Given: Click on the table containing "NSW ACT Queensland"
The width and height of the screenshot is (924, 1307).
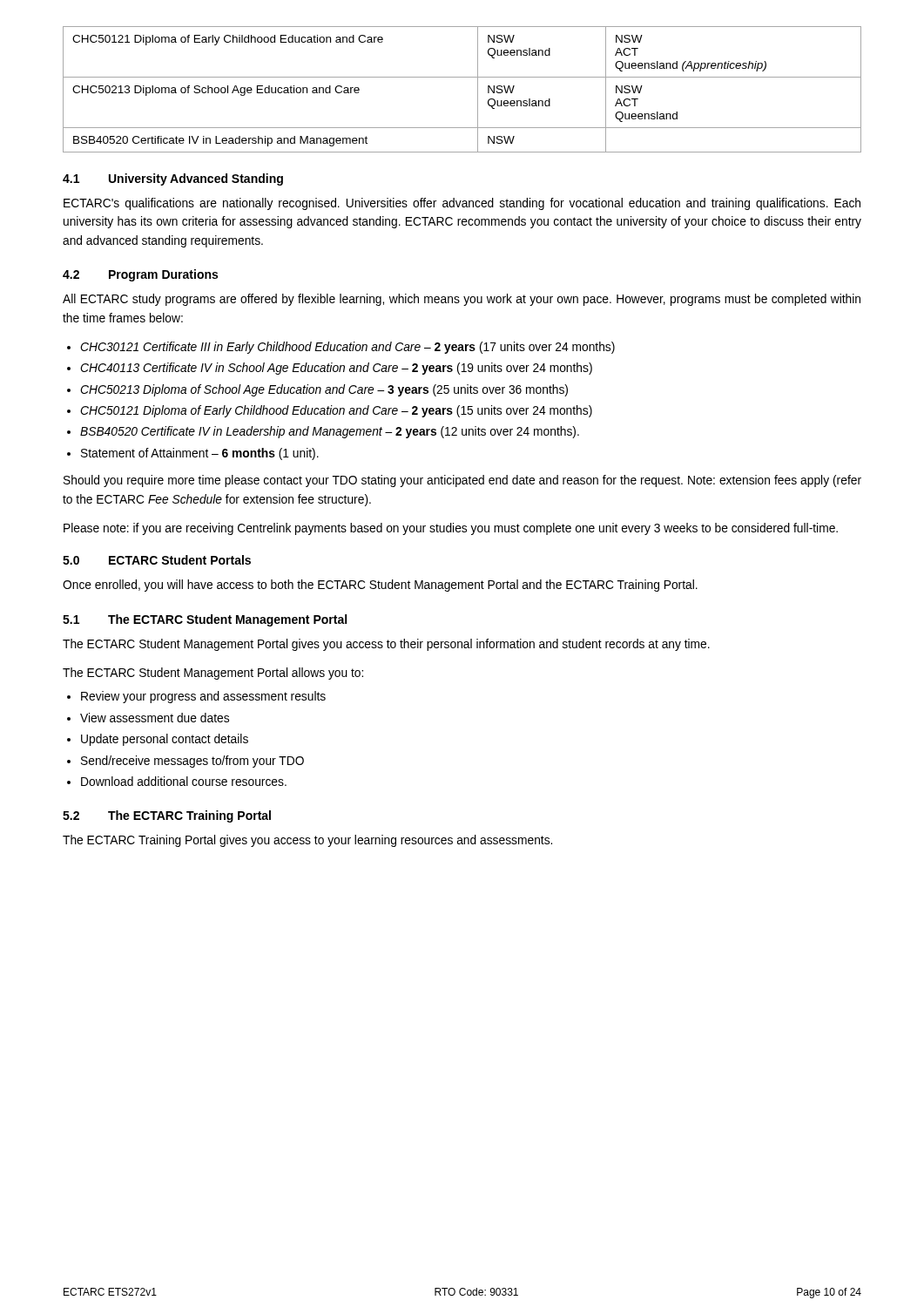Looking at the screenshot, I should (x=462, y=89).
